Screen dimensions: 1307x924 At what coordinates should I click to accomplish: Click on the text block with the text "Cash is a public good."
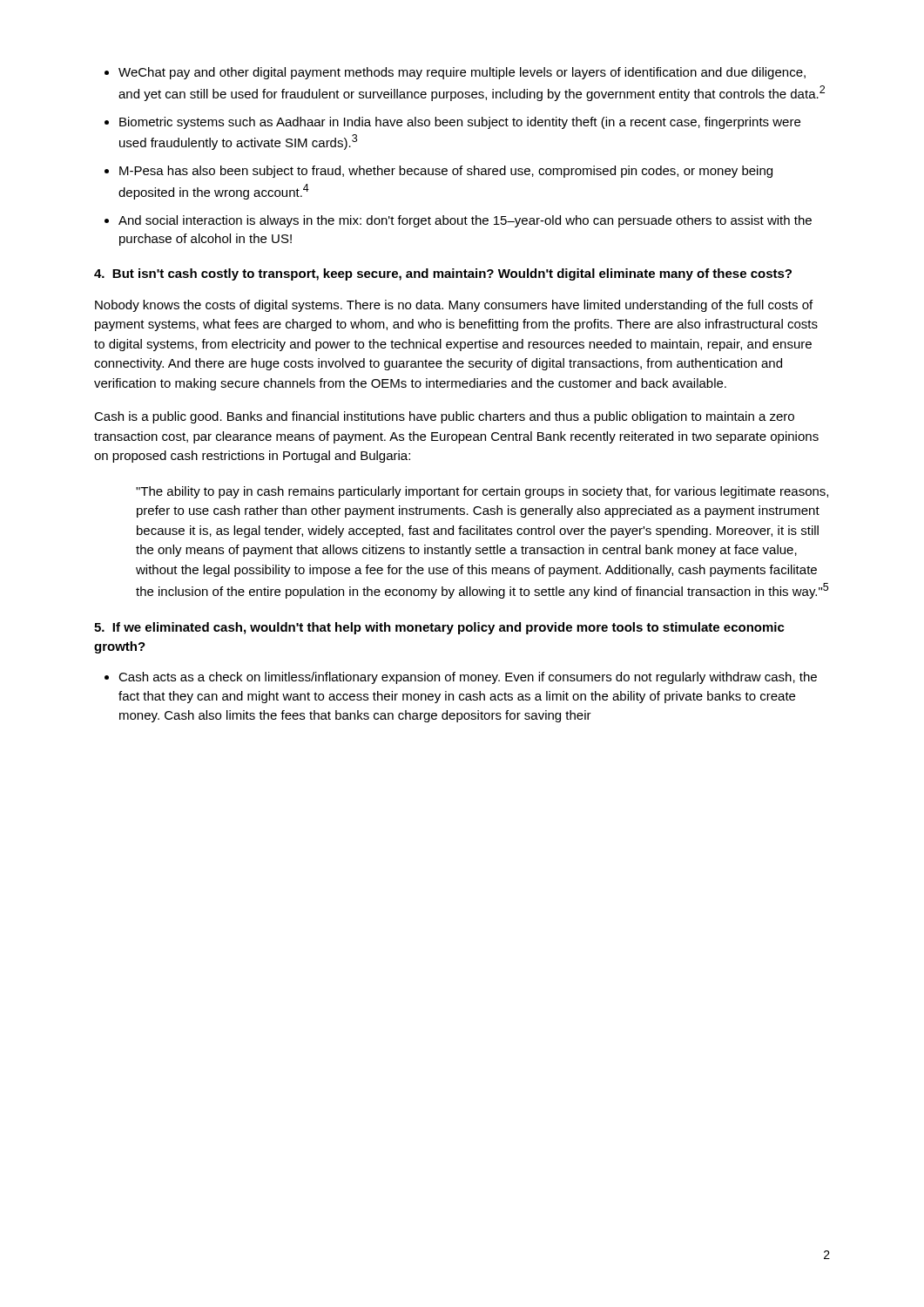(x=456, y=436)
